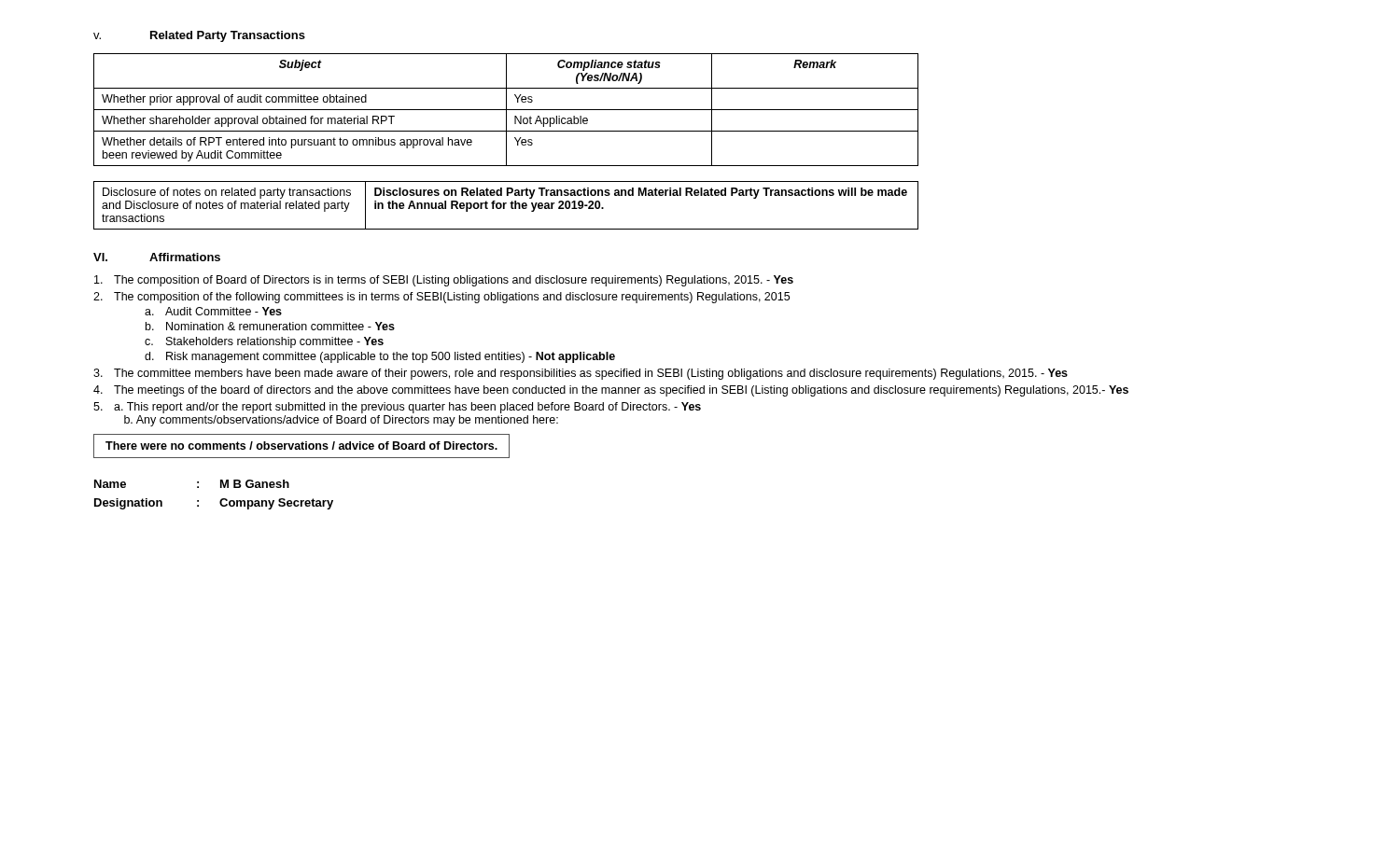Locate the list item with the text "c. Stakeholders relationship"

click(x=264, y=341)
